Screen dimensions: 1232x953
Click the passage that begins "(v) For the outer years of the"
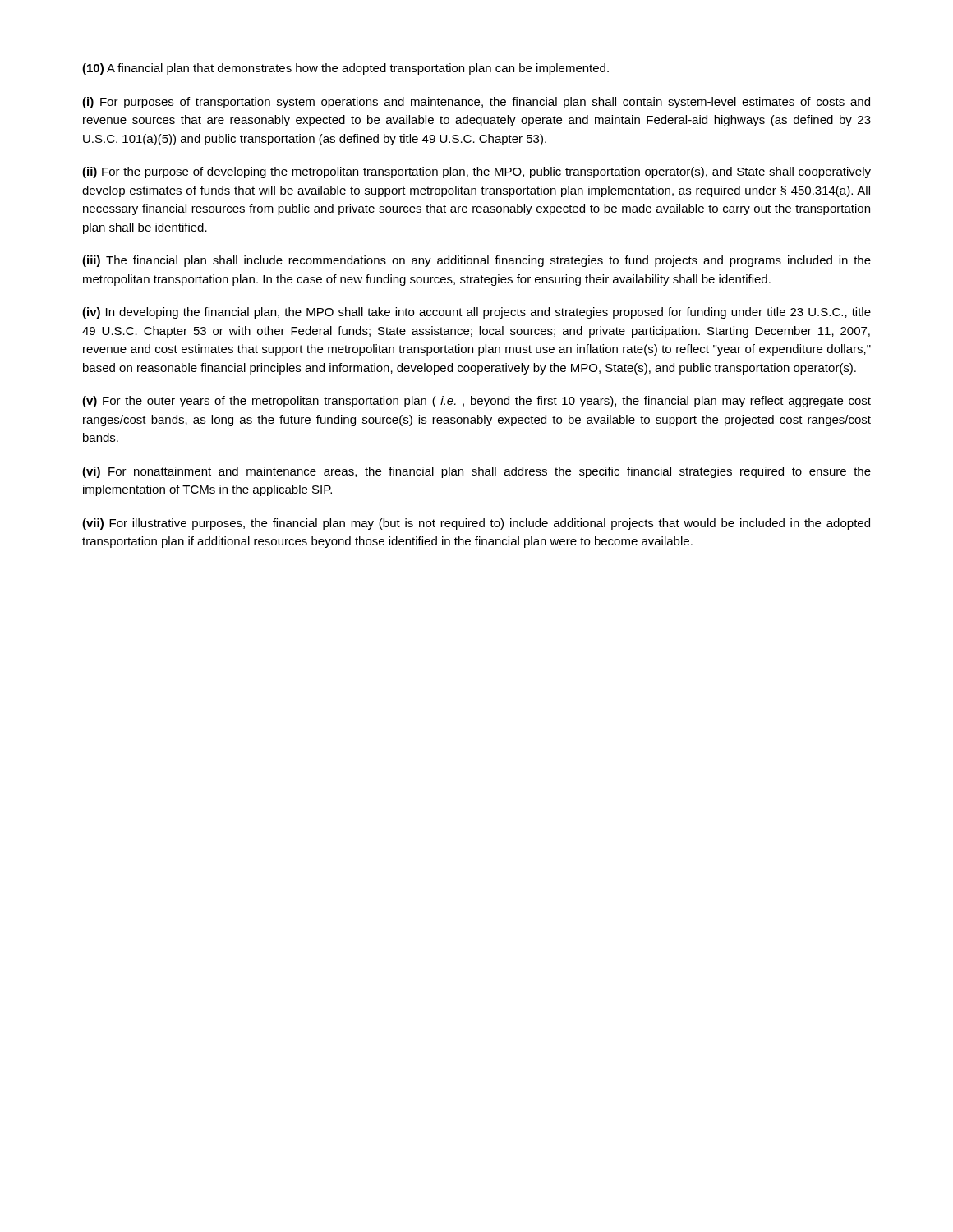pos(476,419)
